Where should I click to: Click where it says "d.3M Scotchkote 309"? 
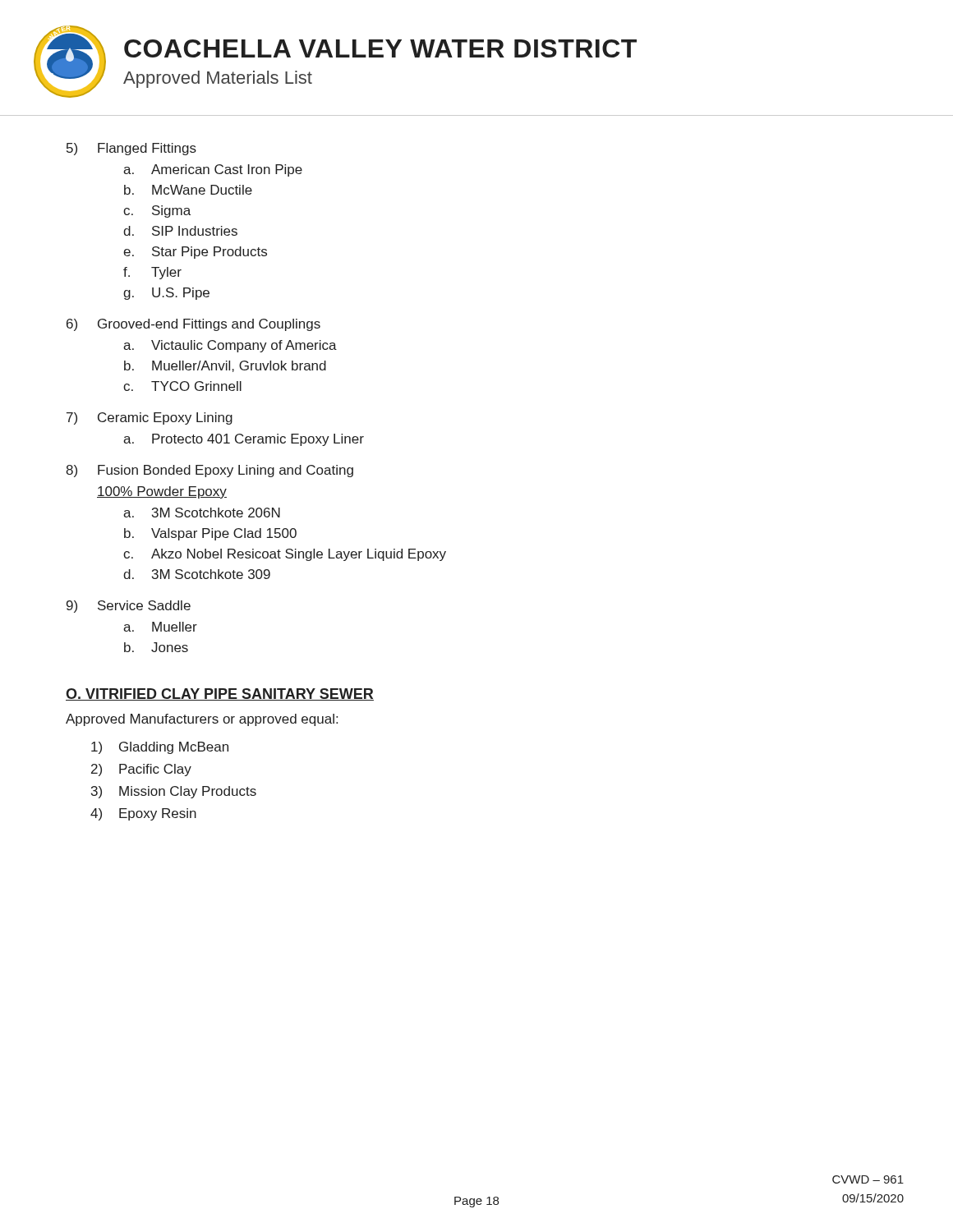[197, 575]
